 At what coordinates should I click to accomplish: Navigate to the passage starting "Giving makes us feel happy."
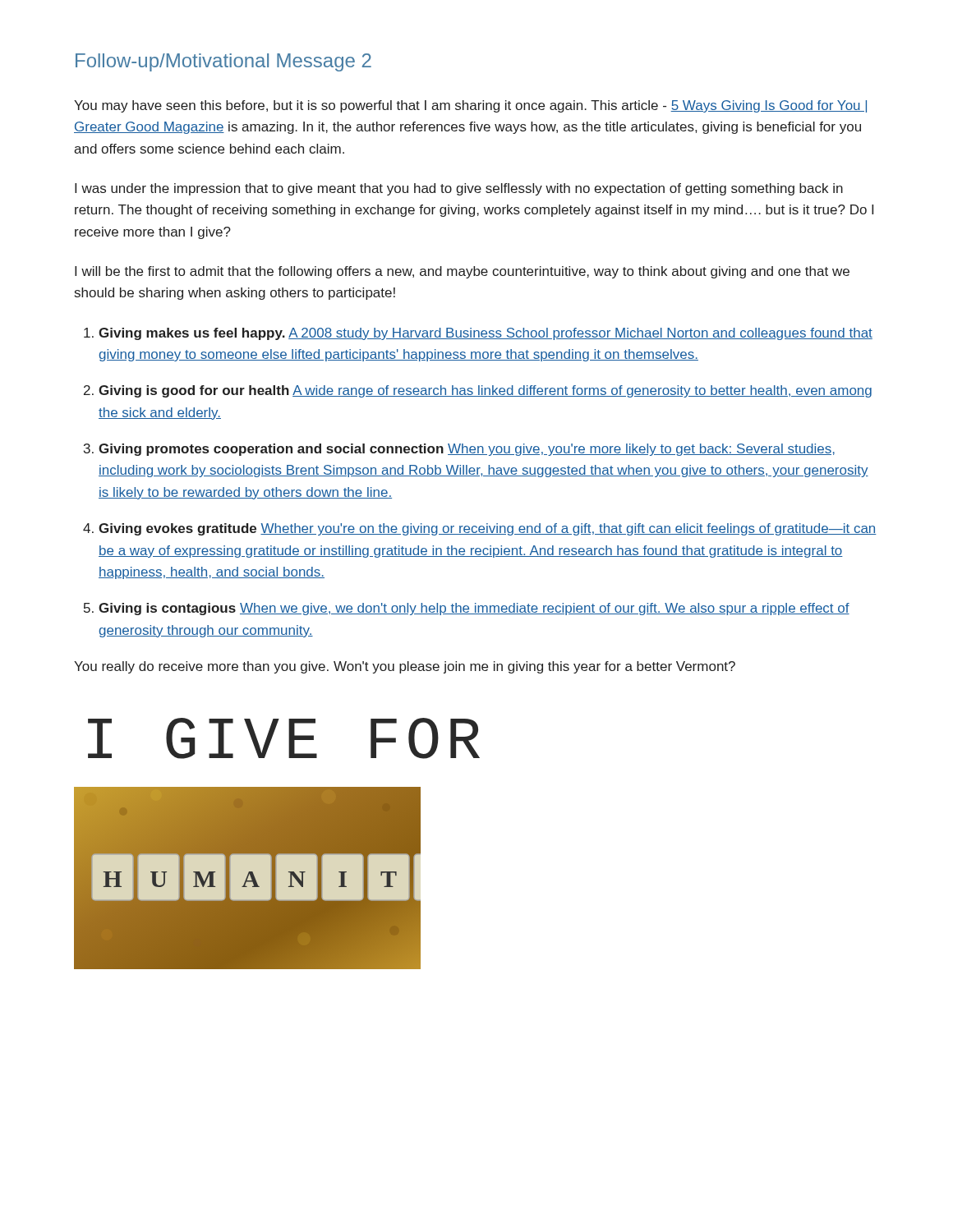point(485,344)
